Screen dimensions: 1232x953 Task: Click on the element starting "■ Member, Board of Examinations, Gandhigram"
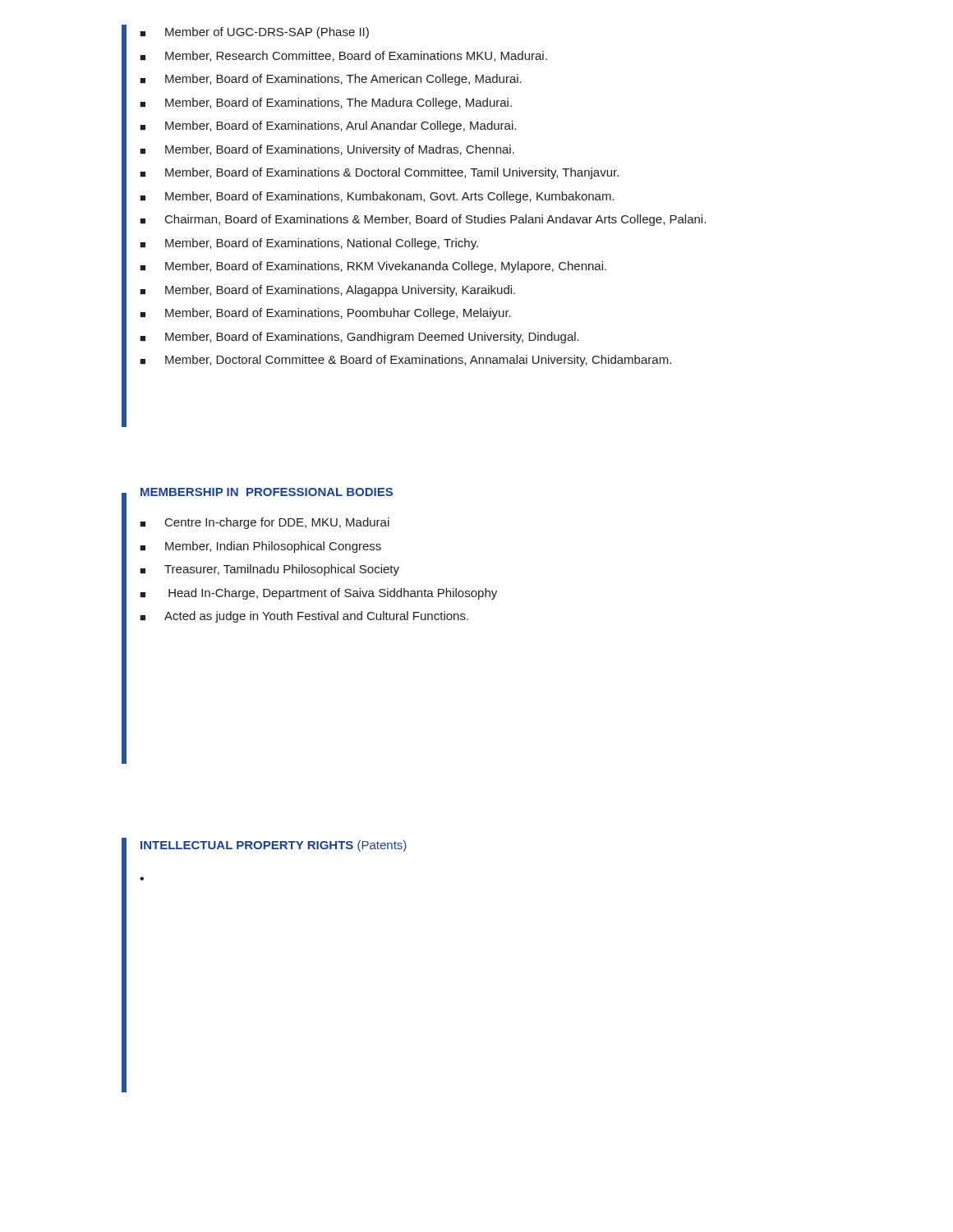(505, 337)
